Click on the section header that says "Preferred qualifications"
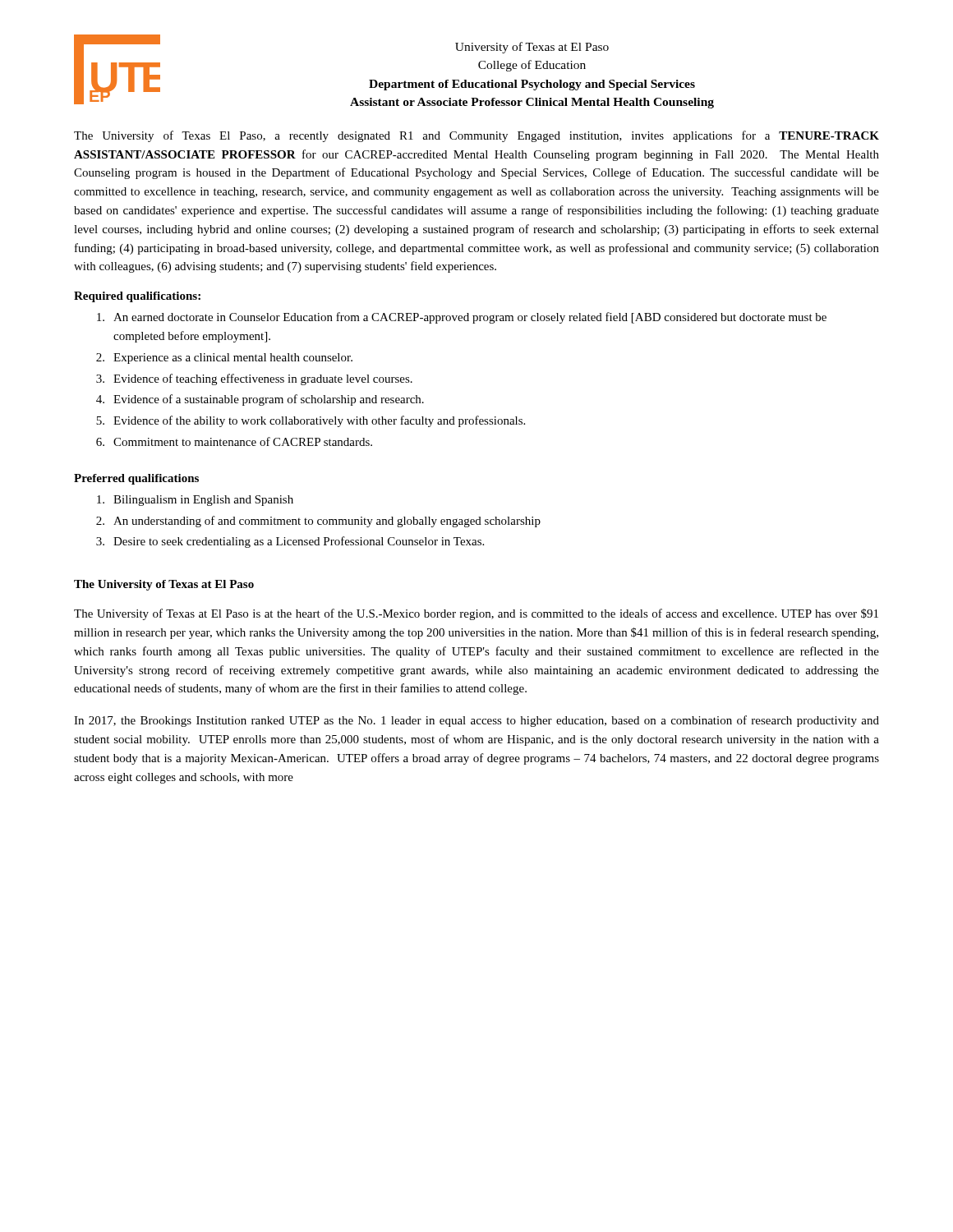Image resolution: width=953 pixels, height=1232 pixels. [x=137, y=478]
